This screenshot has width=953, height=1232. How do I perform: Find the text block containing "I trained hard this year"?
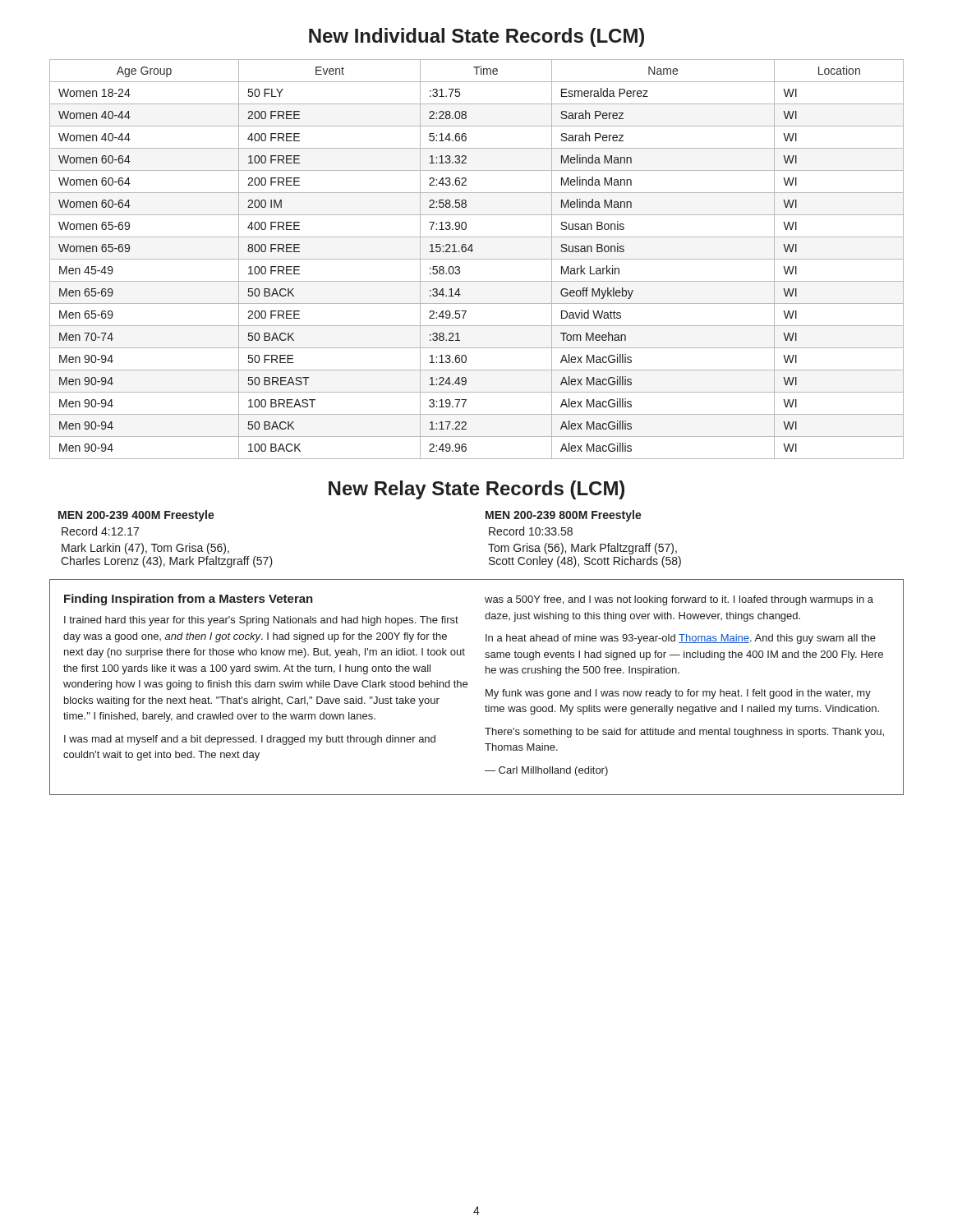pyautogui.click(x=266, y=687)
